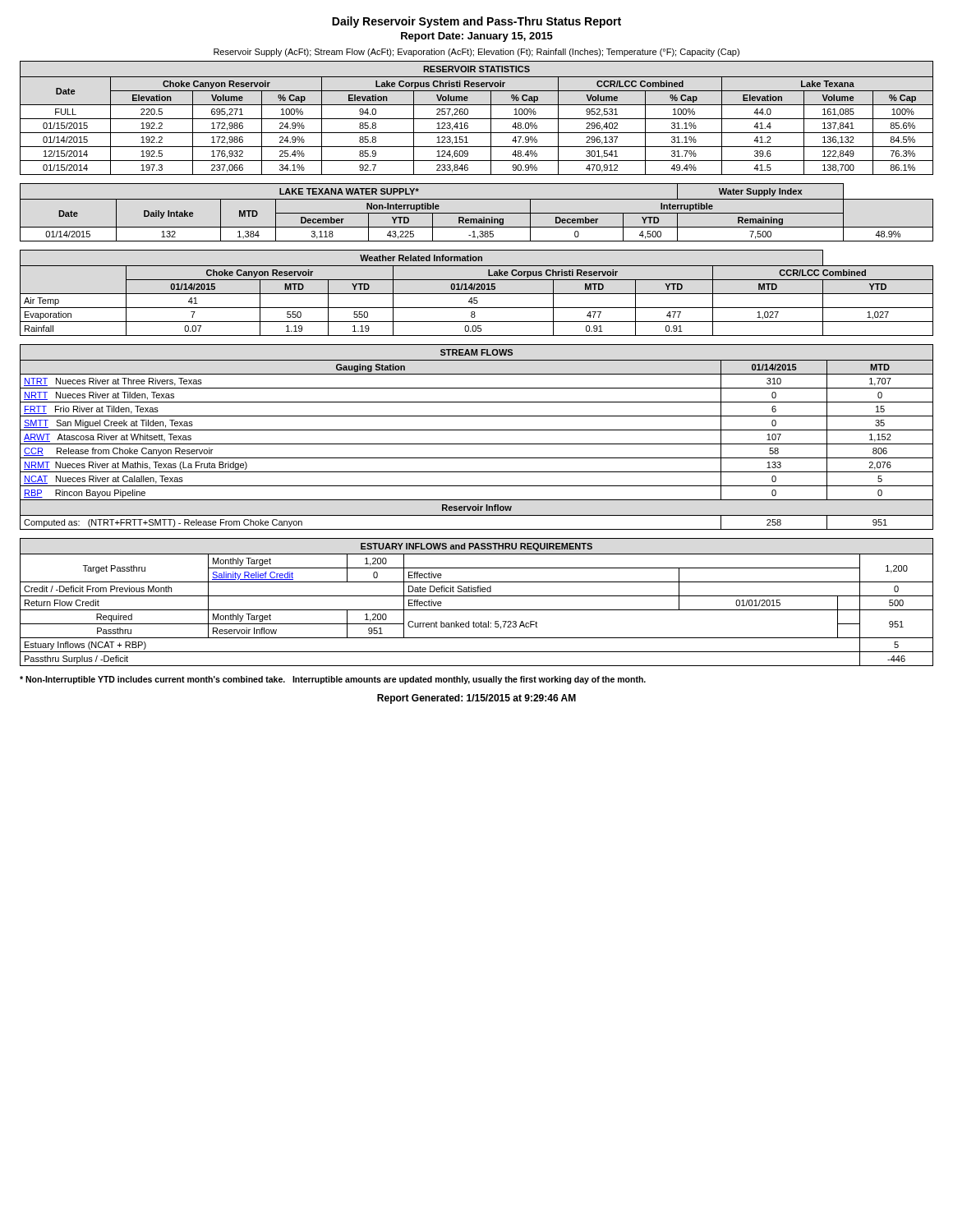The height and width of the screenshot is (1232, 953).
Task: Find the table that mentions "Water Supply Index"
Action: coord(476,212)
